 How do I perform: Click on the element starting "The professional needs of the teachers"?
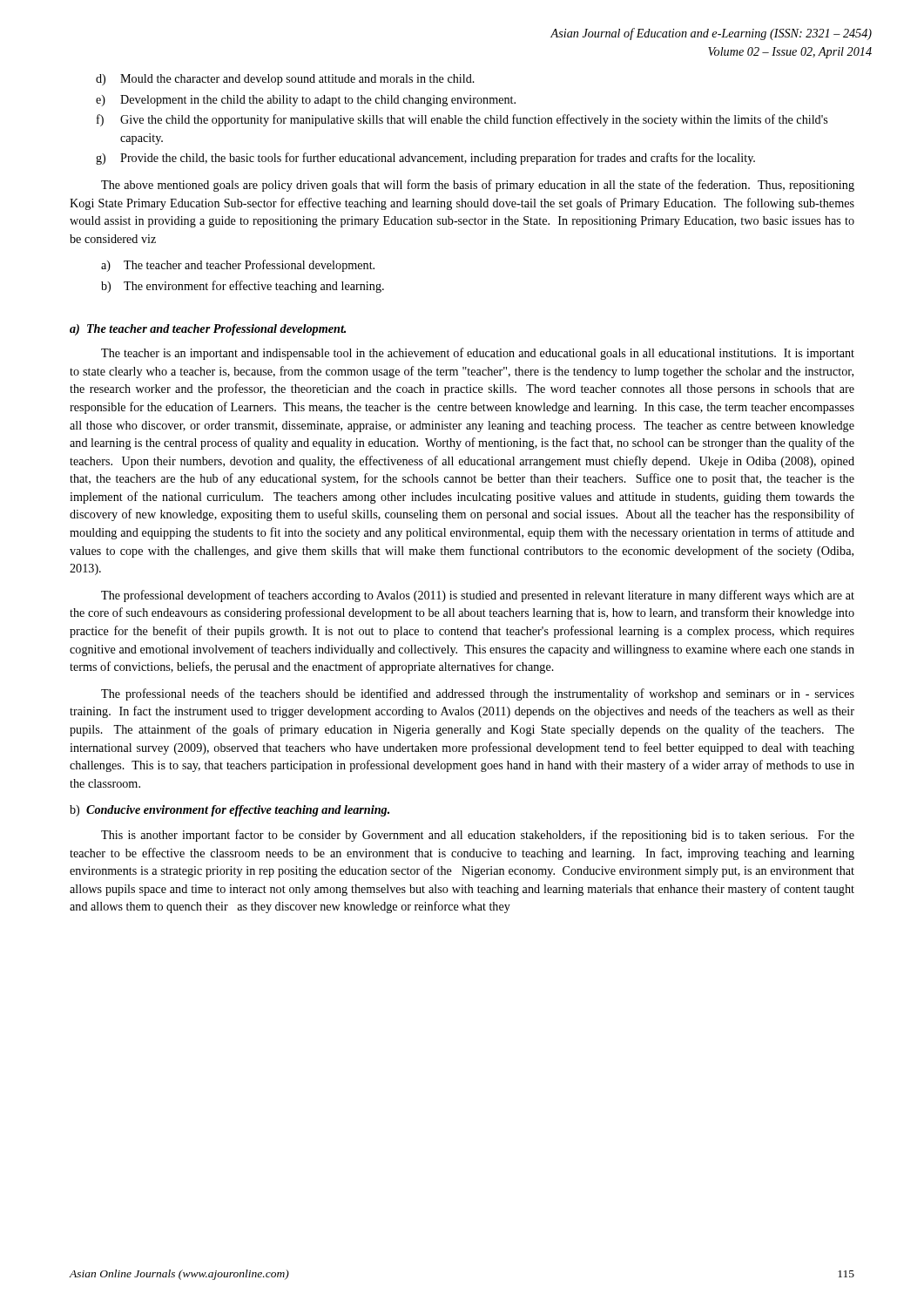pyautogui.click(x=462, y=738)
